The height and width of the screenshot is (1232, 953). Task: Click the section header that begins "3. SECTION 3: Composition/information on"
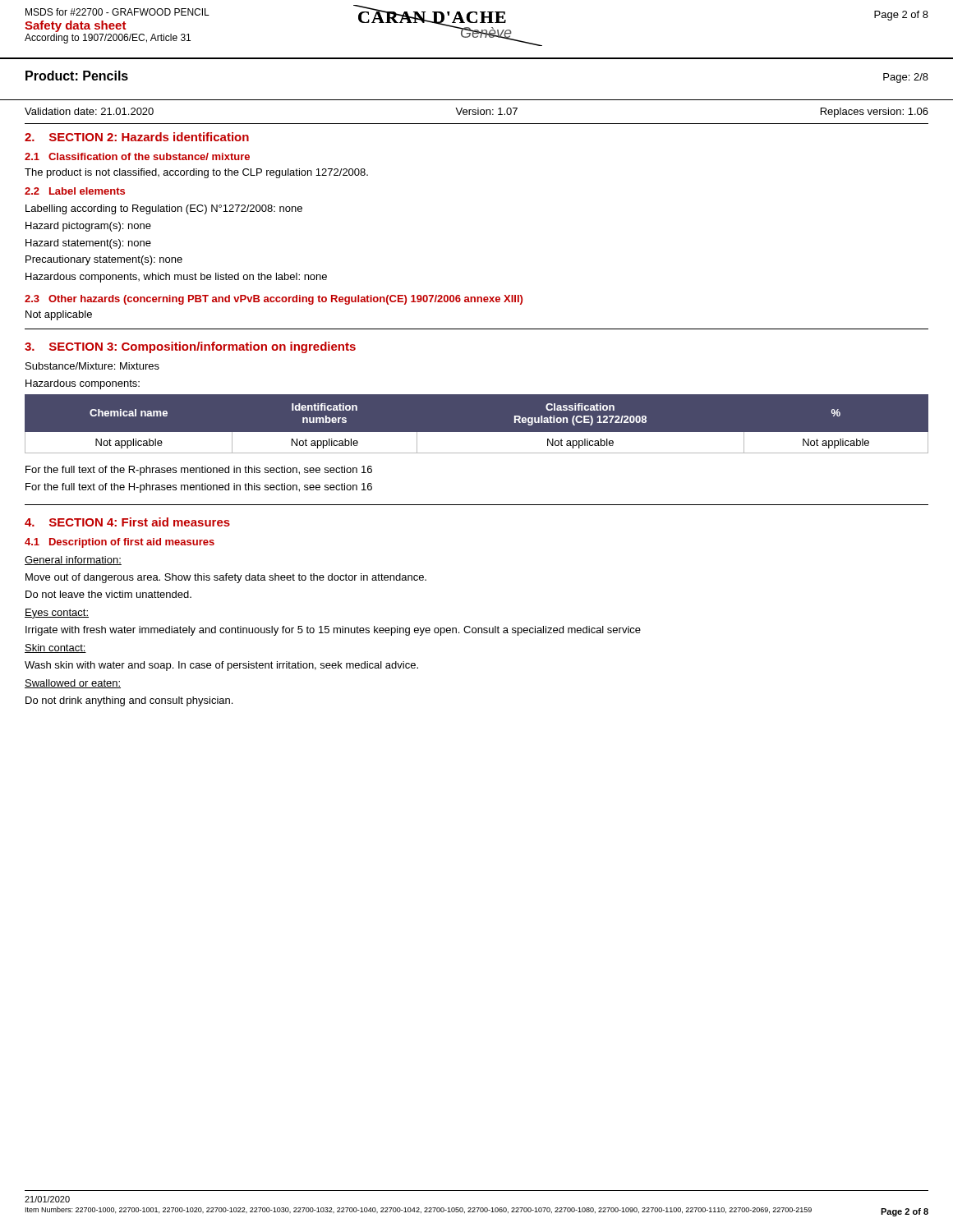[190, 346]
